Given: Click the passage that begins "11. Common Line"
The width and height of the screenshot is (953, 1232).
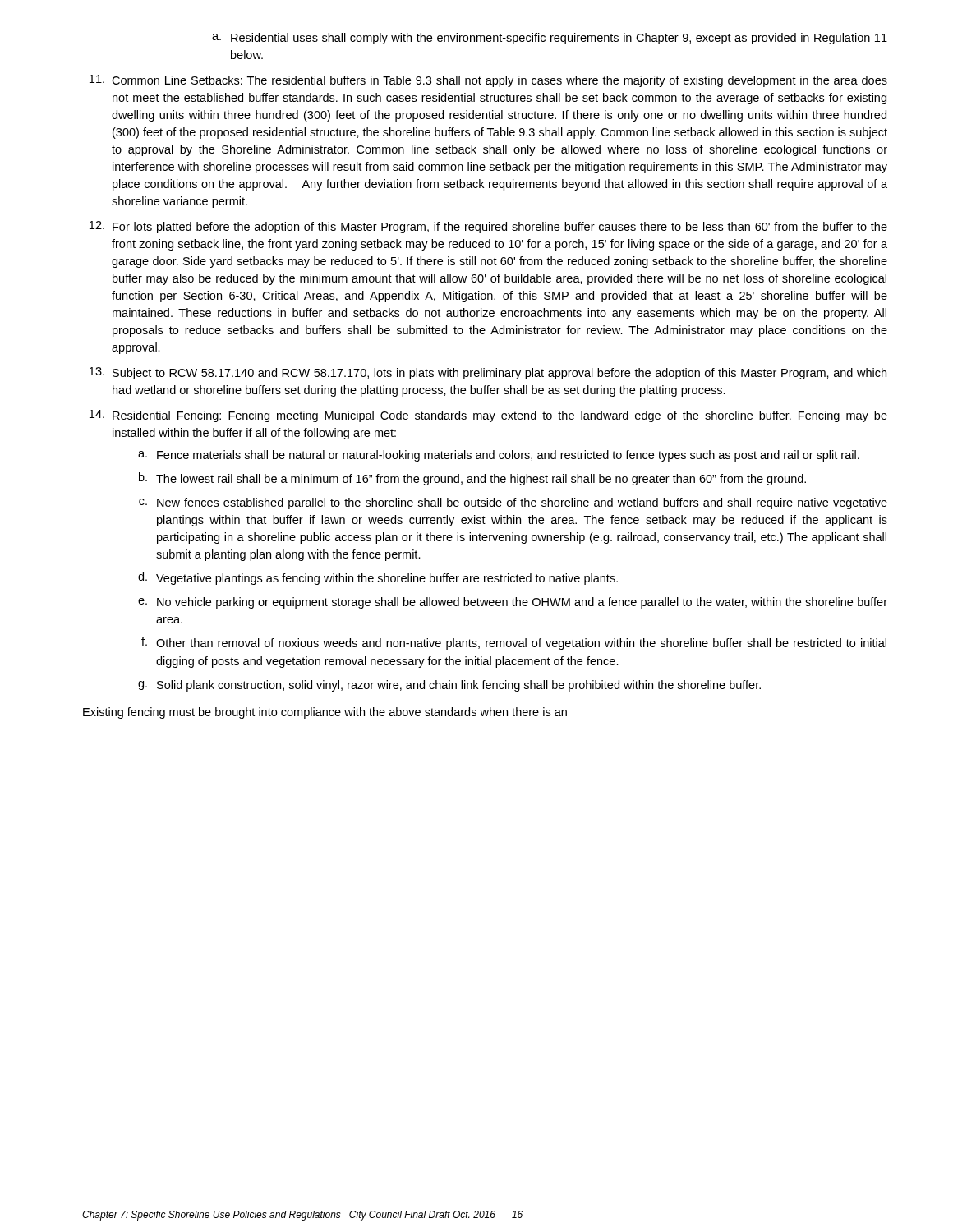Looking at the screenshot, I should [x=485, y=141].
